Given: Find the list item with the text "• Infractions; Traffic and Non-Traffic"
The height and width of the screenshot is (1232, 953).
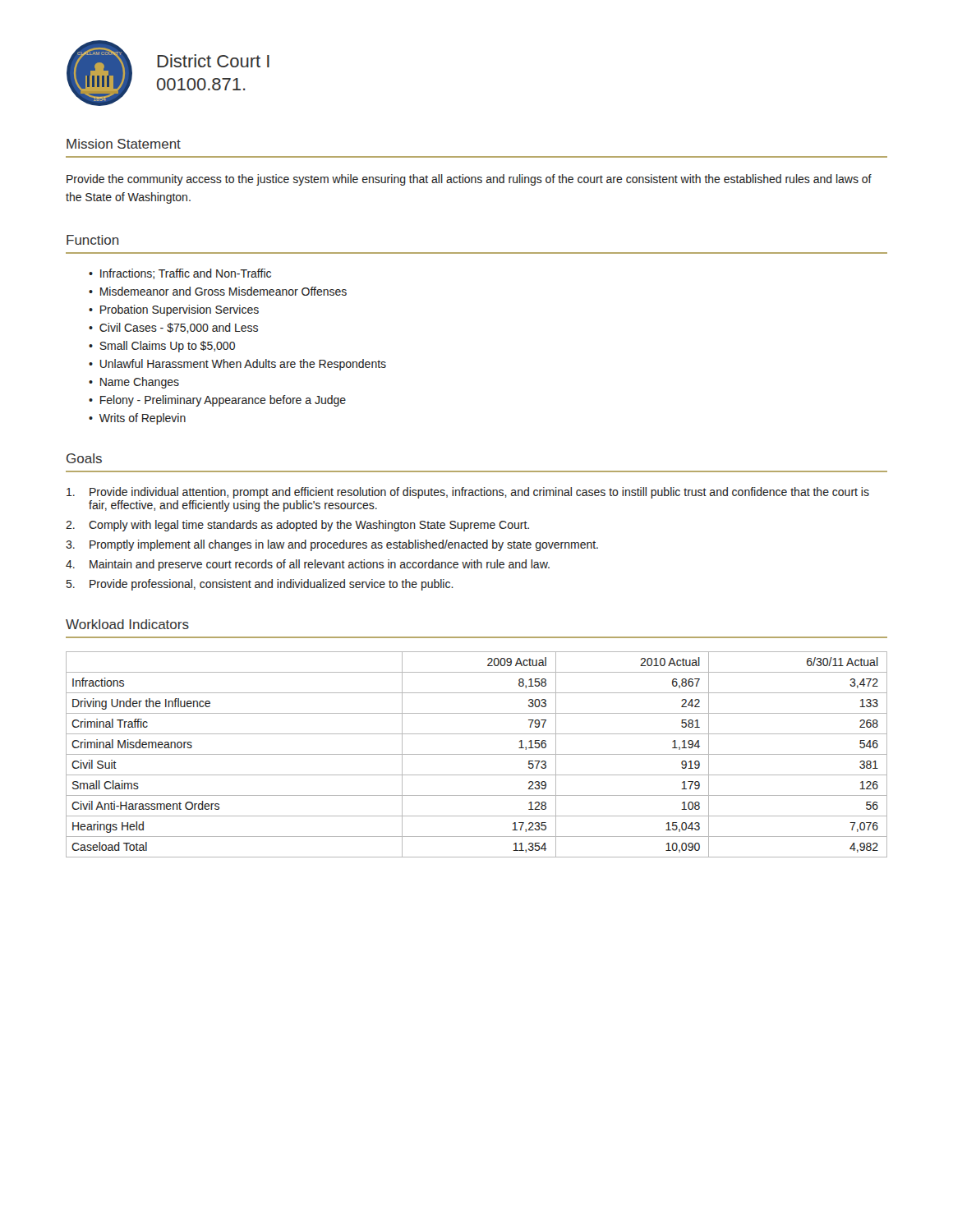Looking at the screenshot, I should (180, 274).
